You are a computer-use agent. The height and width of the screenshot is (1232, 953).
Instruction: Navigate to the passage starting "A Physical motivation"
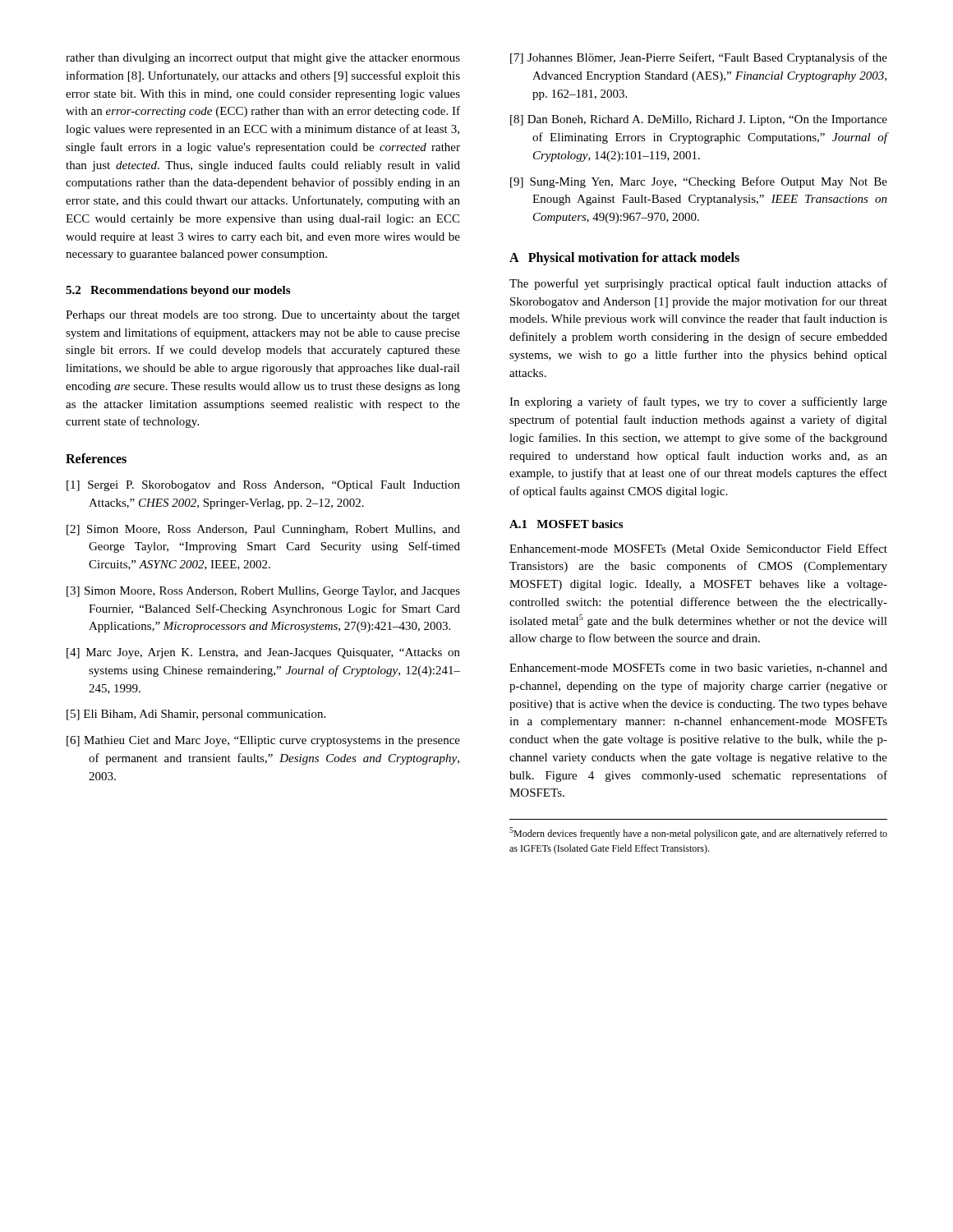[x=624, y=257]
